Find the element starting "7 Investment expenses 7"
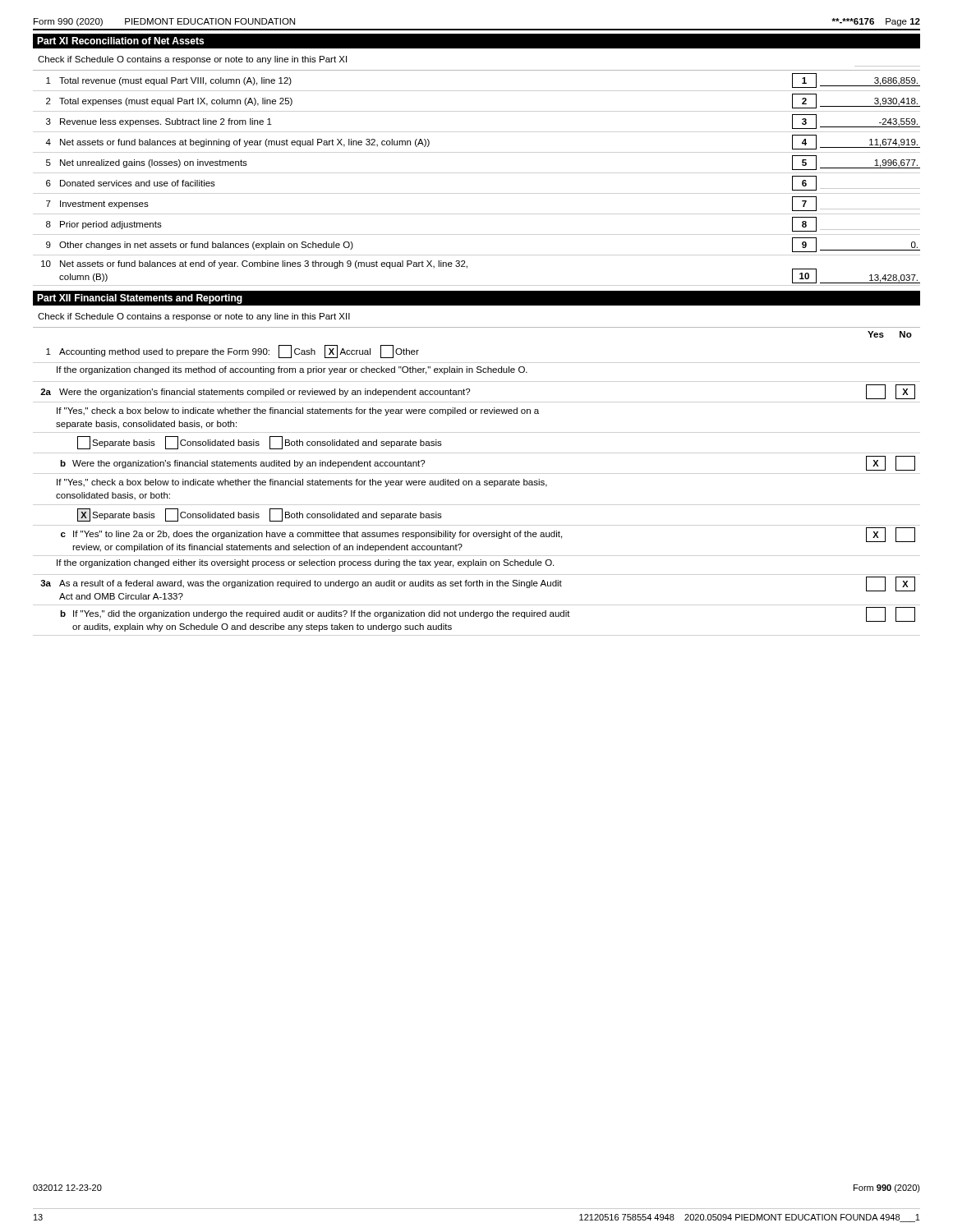953x1232 pixels. pos(101,203)
